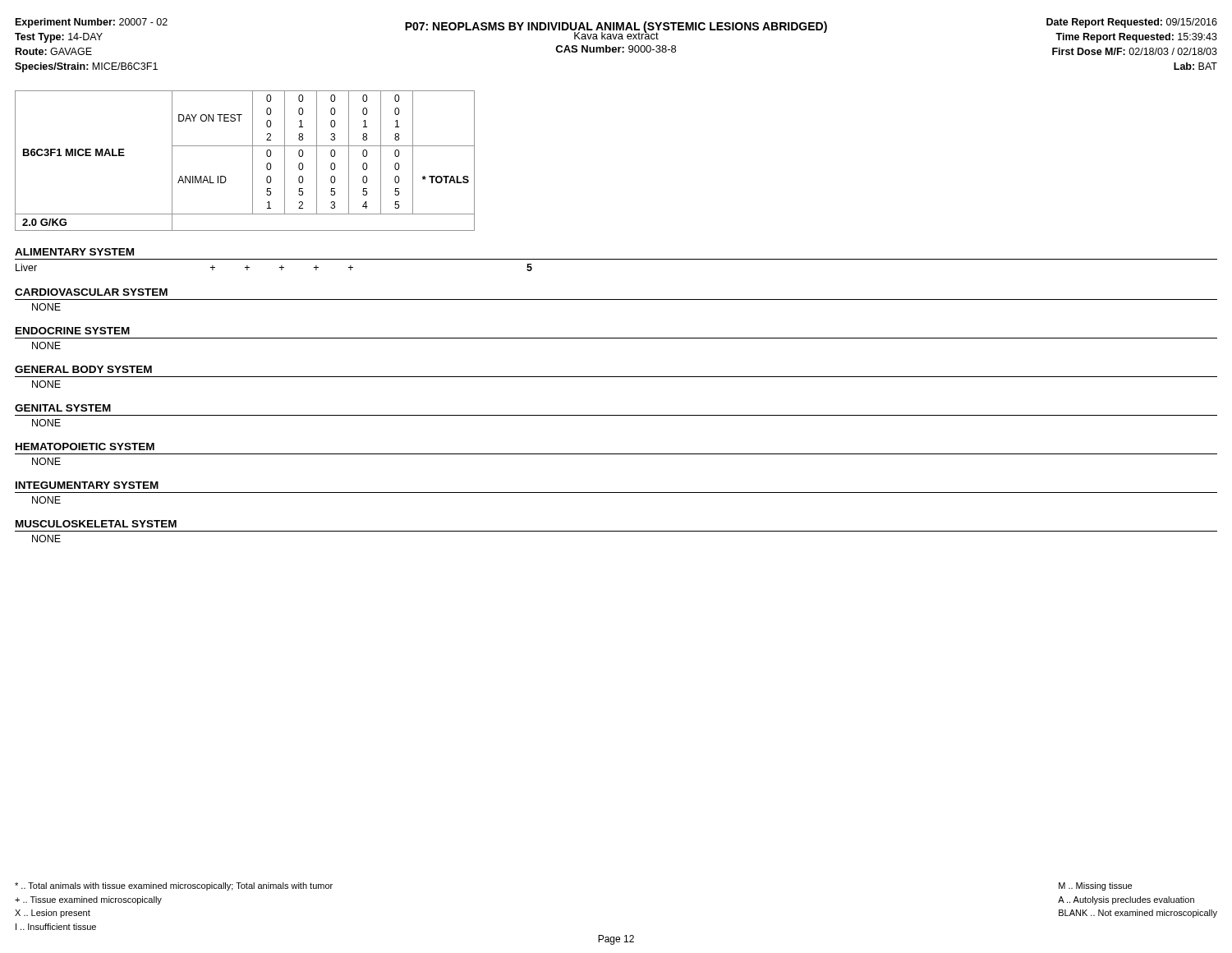Point to the text block starting "GENERAL BODY SYSTEM"
The image size is (1232, 953).
(x=84, y=370)
